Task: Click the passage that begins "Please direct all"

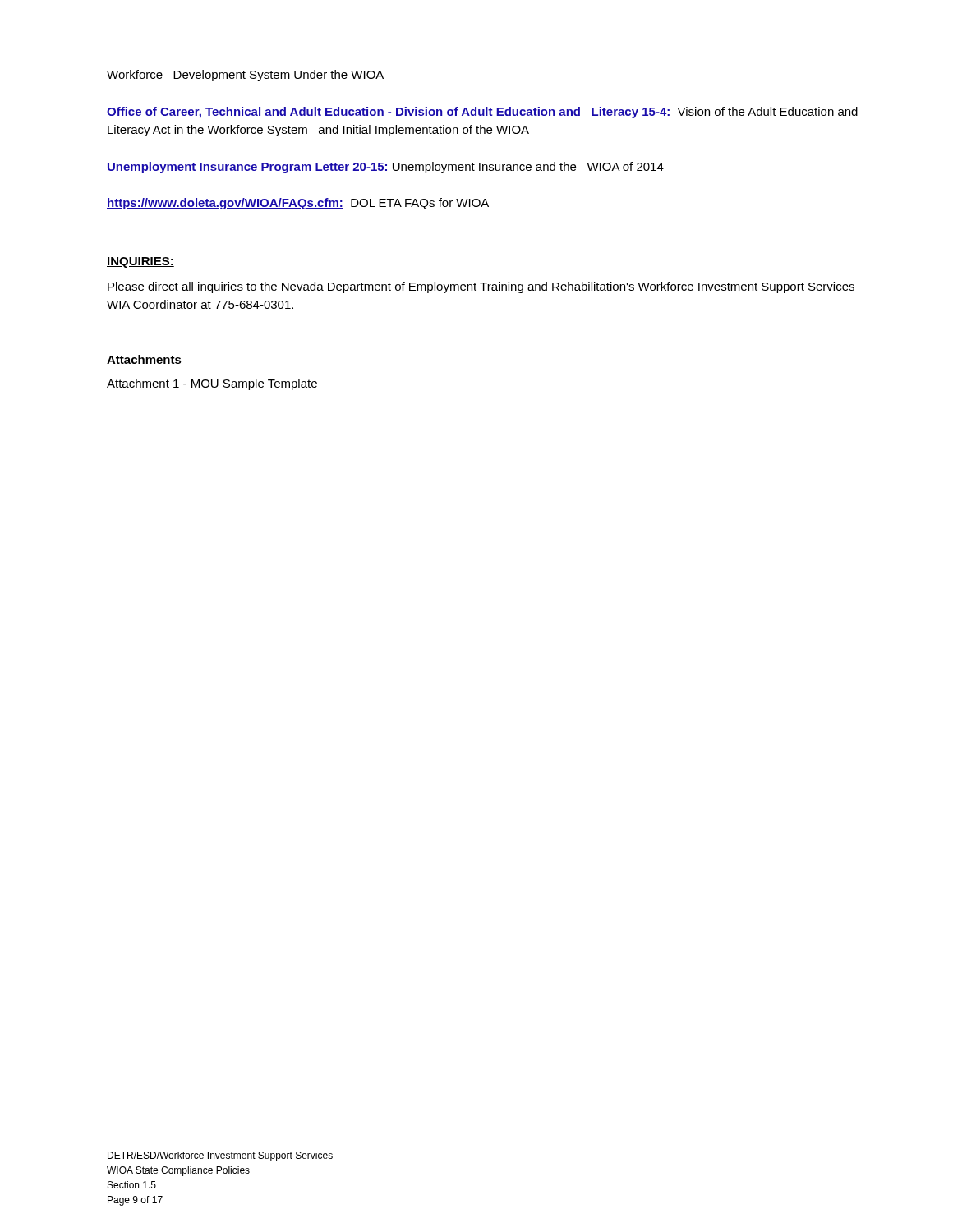Action: click(x=481, y=295)
